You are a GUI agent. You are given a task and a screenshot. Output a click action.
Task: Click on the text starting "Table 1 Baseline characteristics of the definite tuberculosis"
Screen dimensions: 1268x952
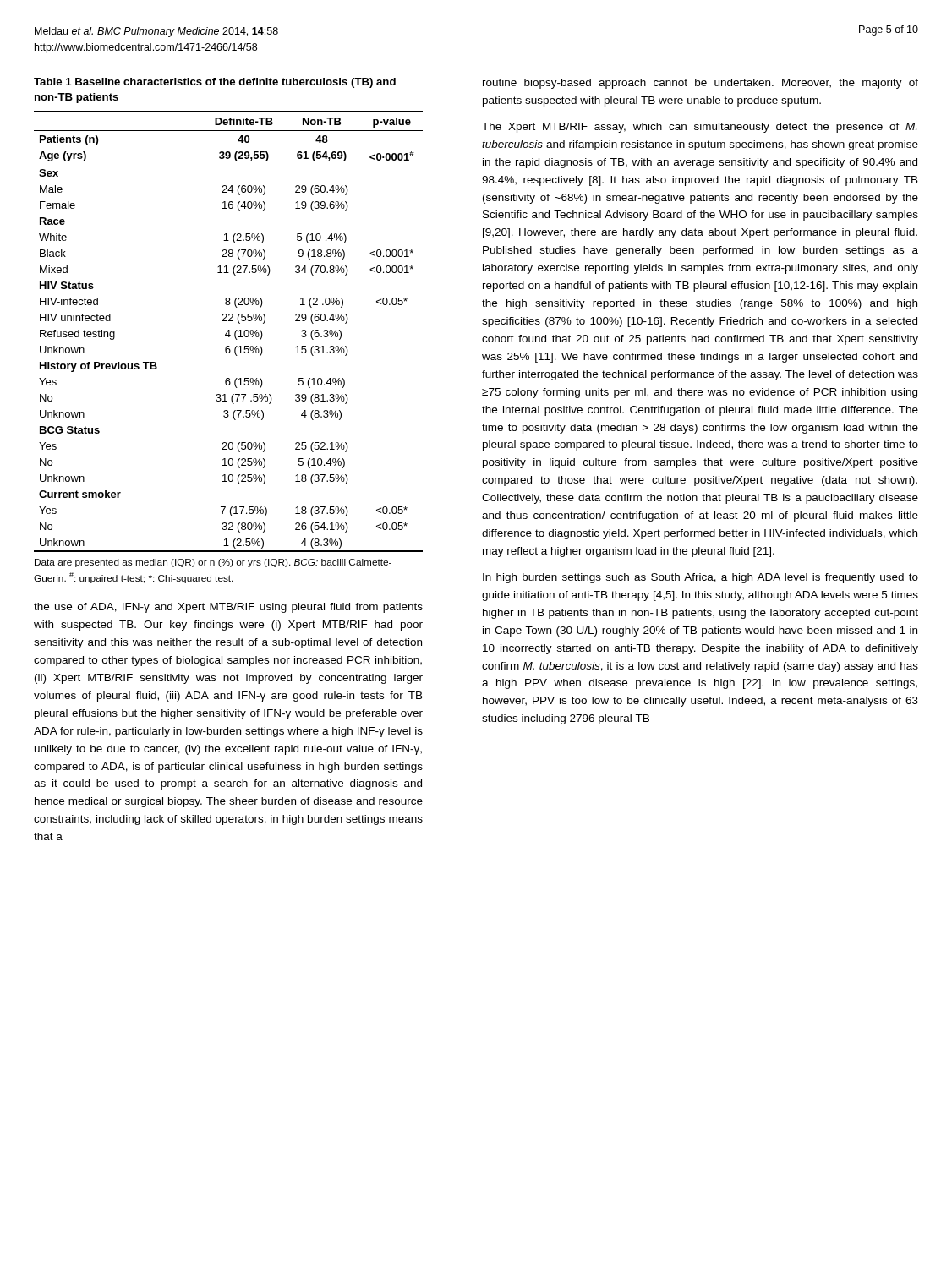click(215, 89)
